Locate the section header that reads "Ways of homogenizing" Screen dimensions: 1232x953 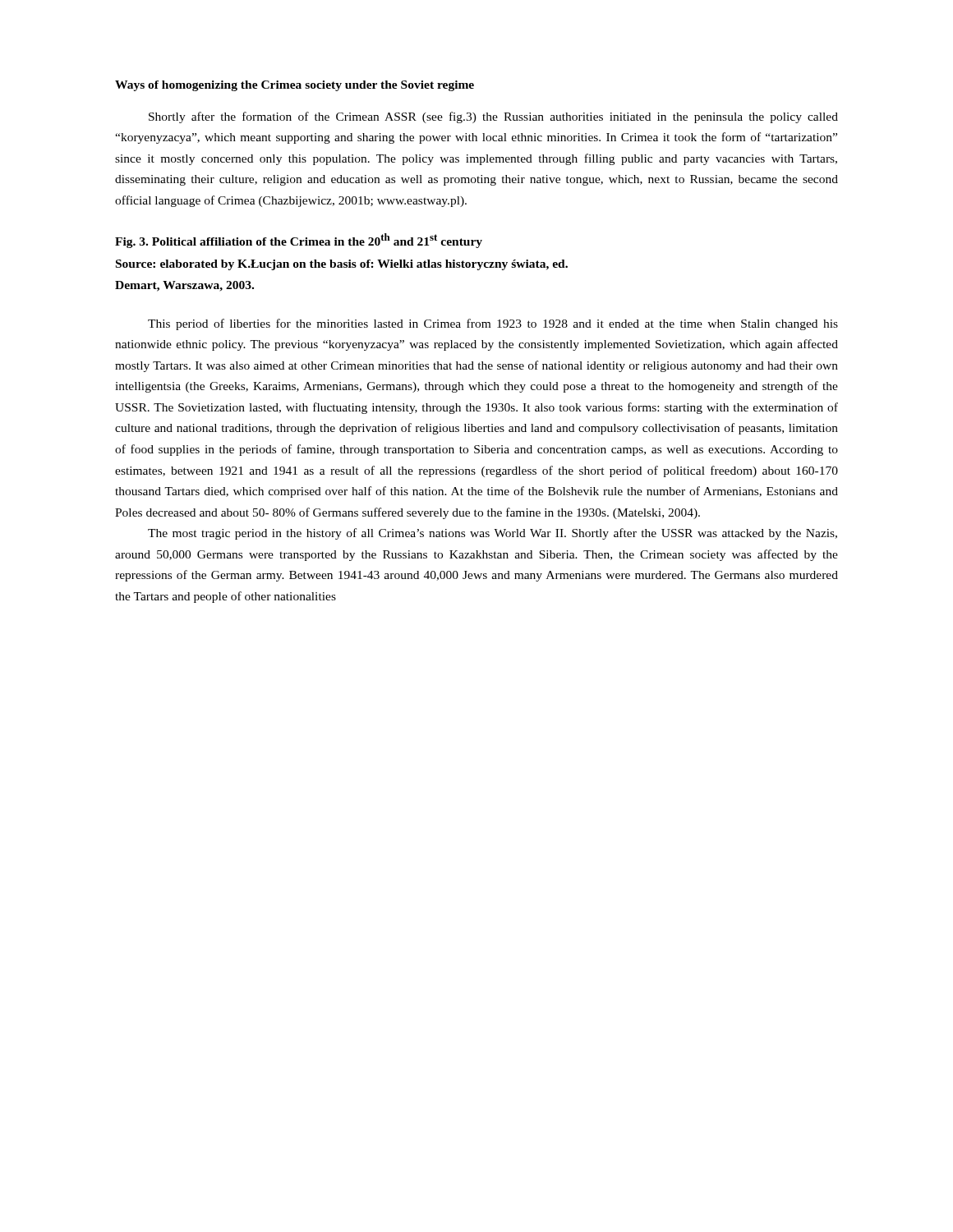click(295, 84)
